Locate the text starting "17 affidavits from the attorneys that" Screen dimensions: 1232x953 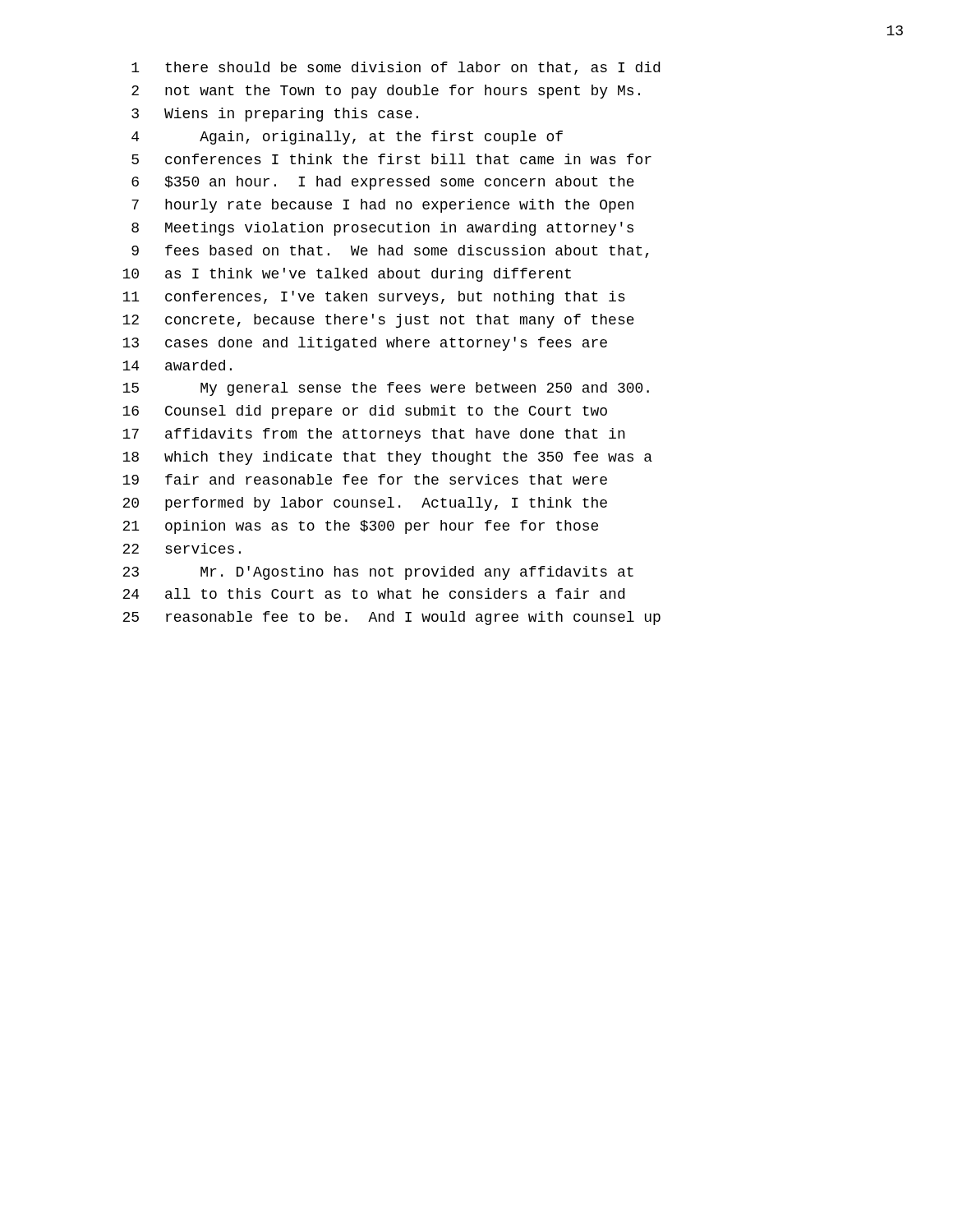pos(497,436)
